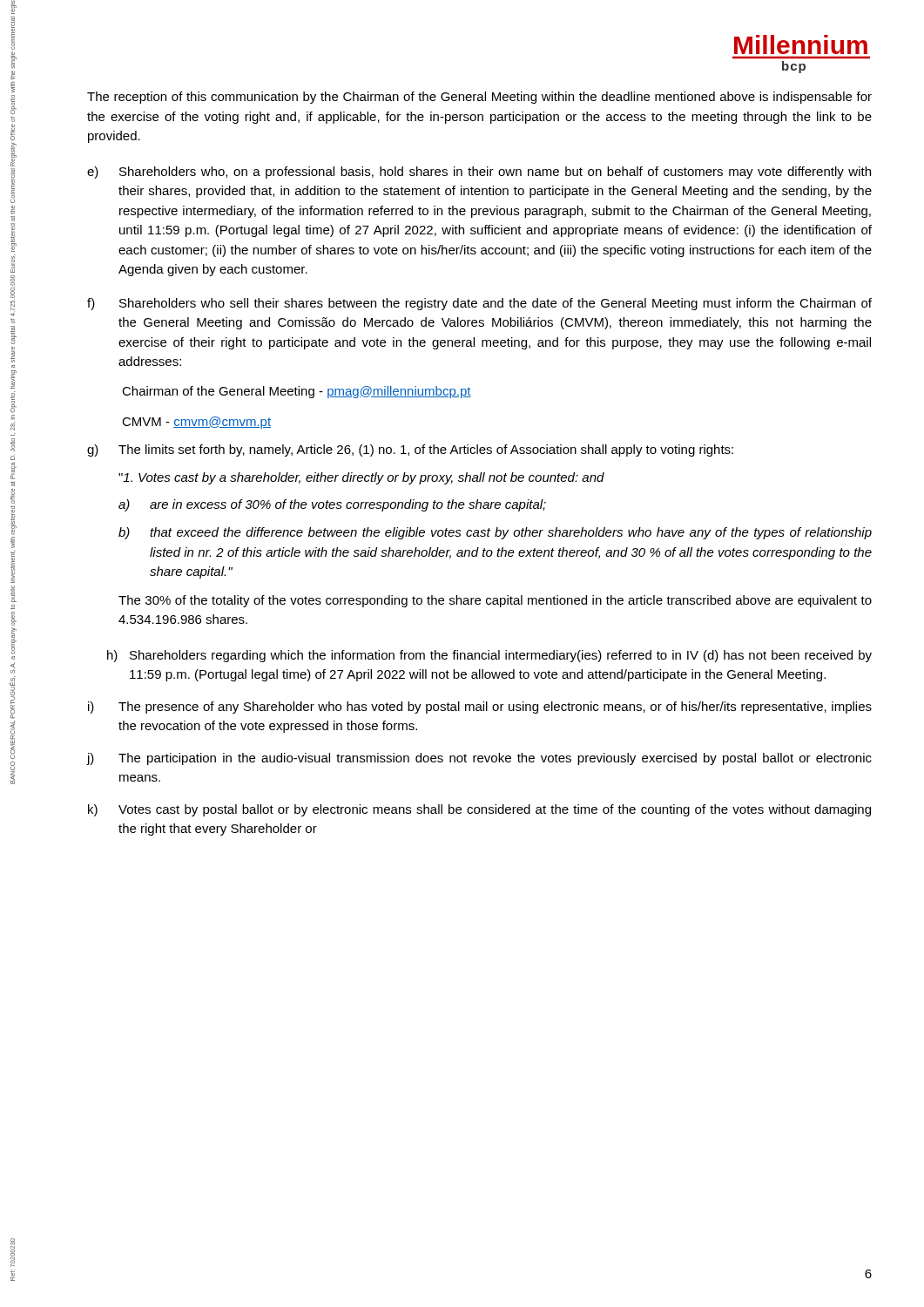Click on the list item with the text "e) Shareholders who, on"
Image resolution: width=924 pixels, height=1307 pixels.
pos(479,220)
